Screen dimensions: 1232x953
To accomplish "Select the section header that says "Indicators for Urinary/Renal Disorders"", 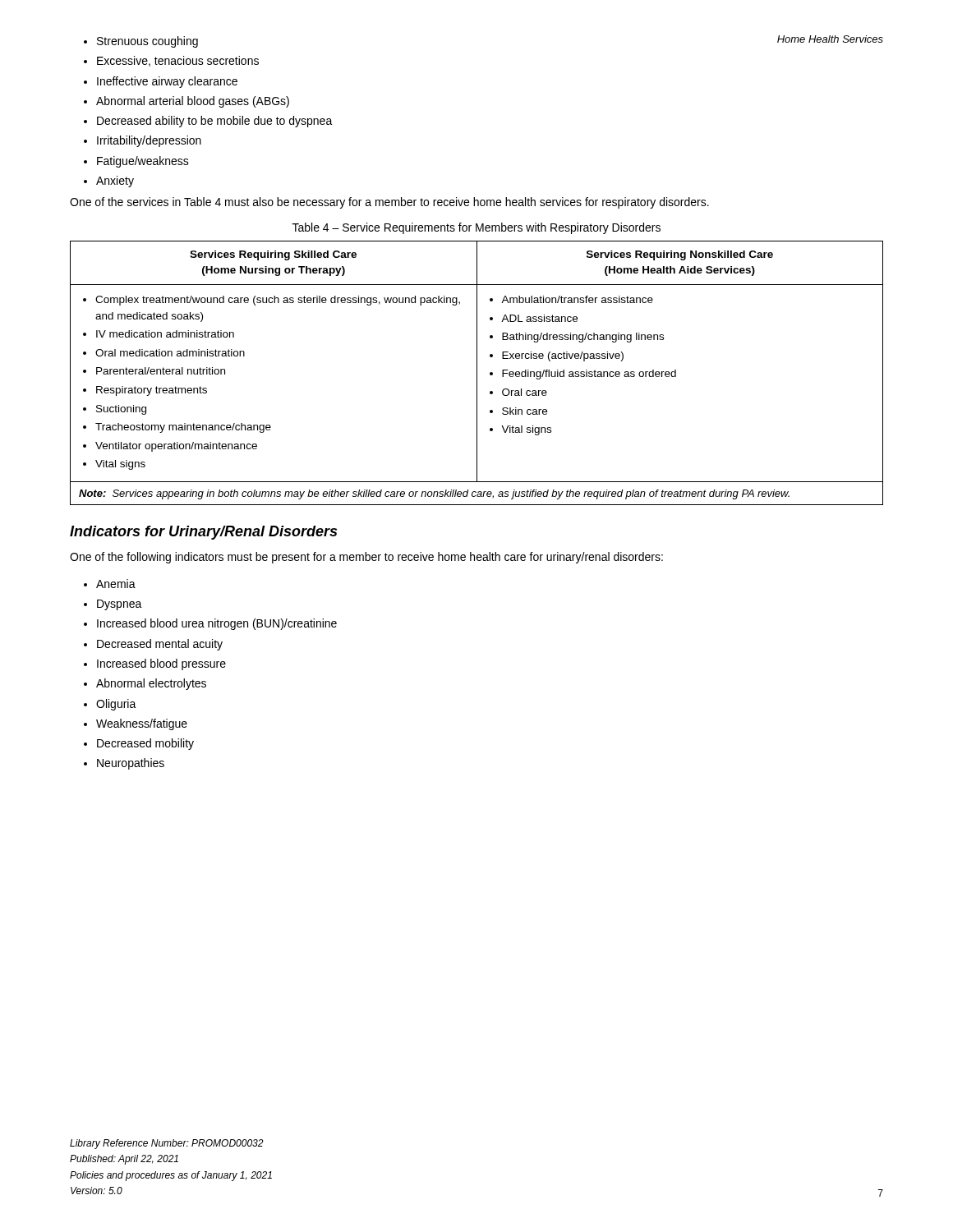I will click(x=204, y=531).
